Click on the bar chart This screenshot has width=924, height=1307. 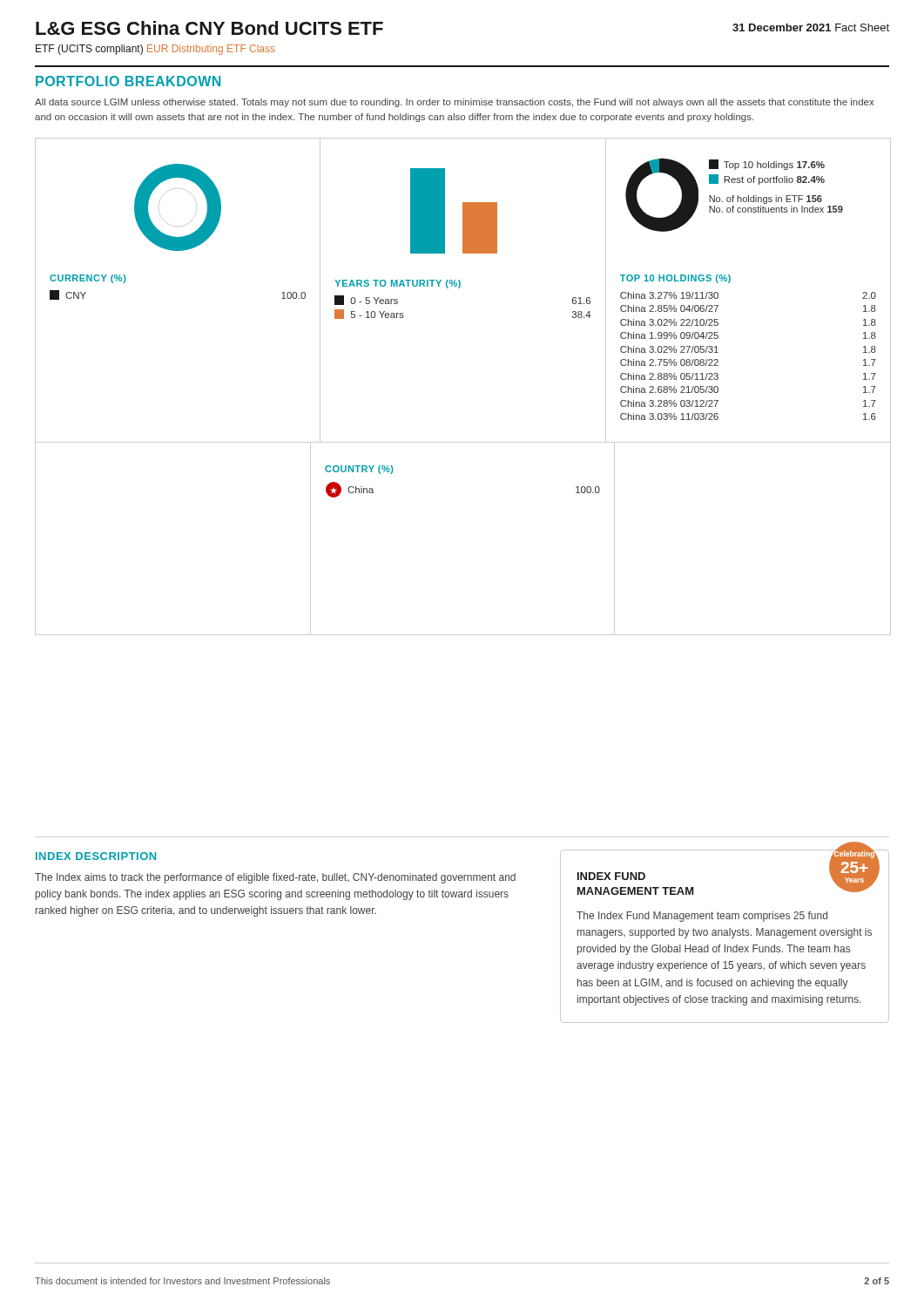tap(463, 210)
